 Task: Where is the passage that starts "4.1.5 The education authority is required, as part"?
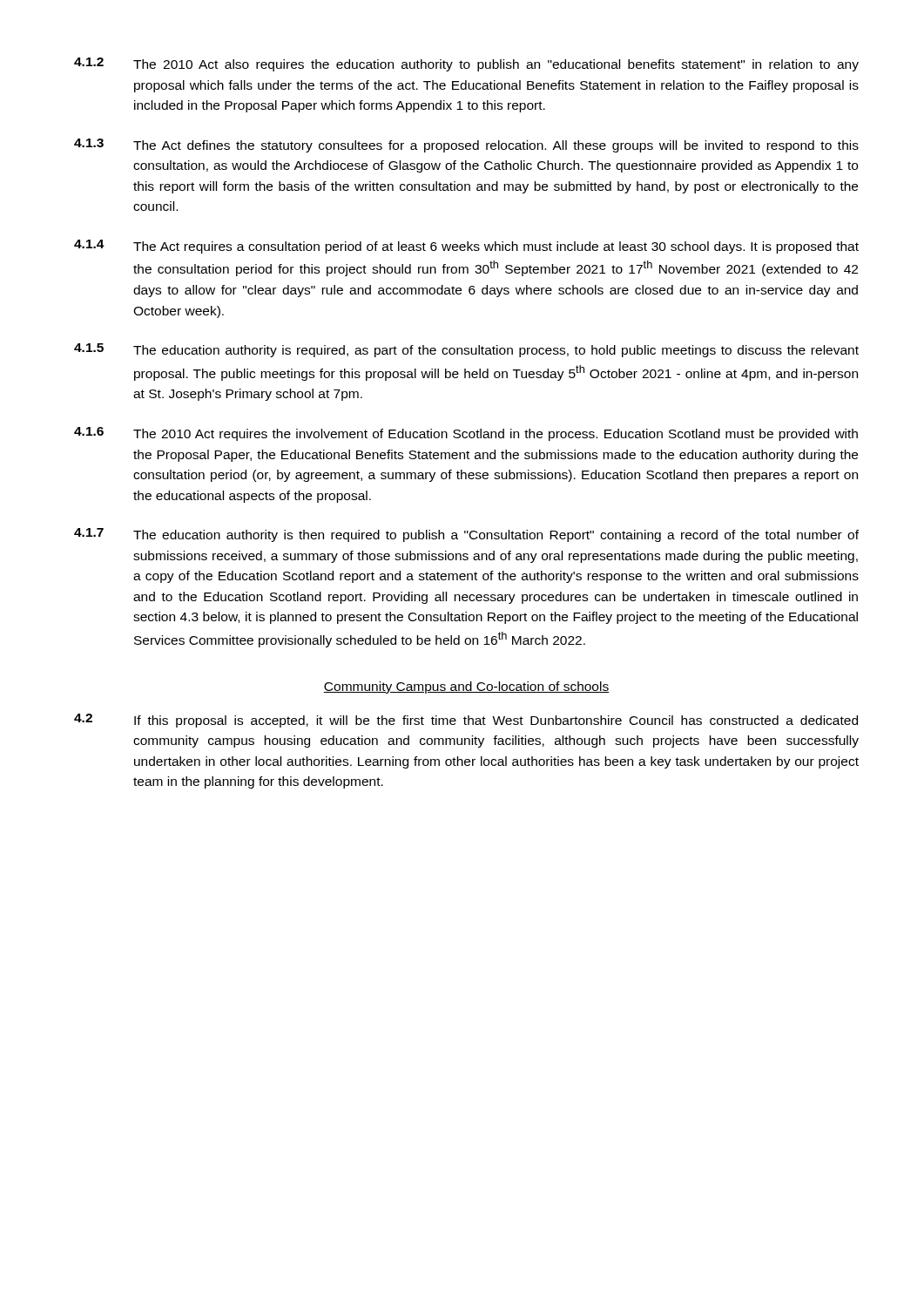click(466, 372)
